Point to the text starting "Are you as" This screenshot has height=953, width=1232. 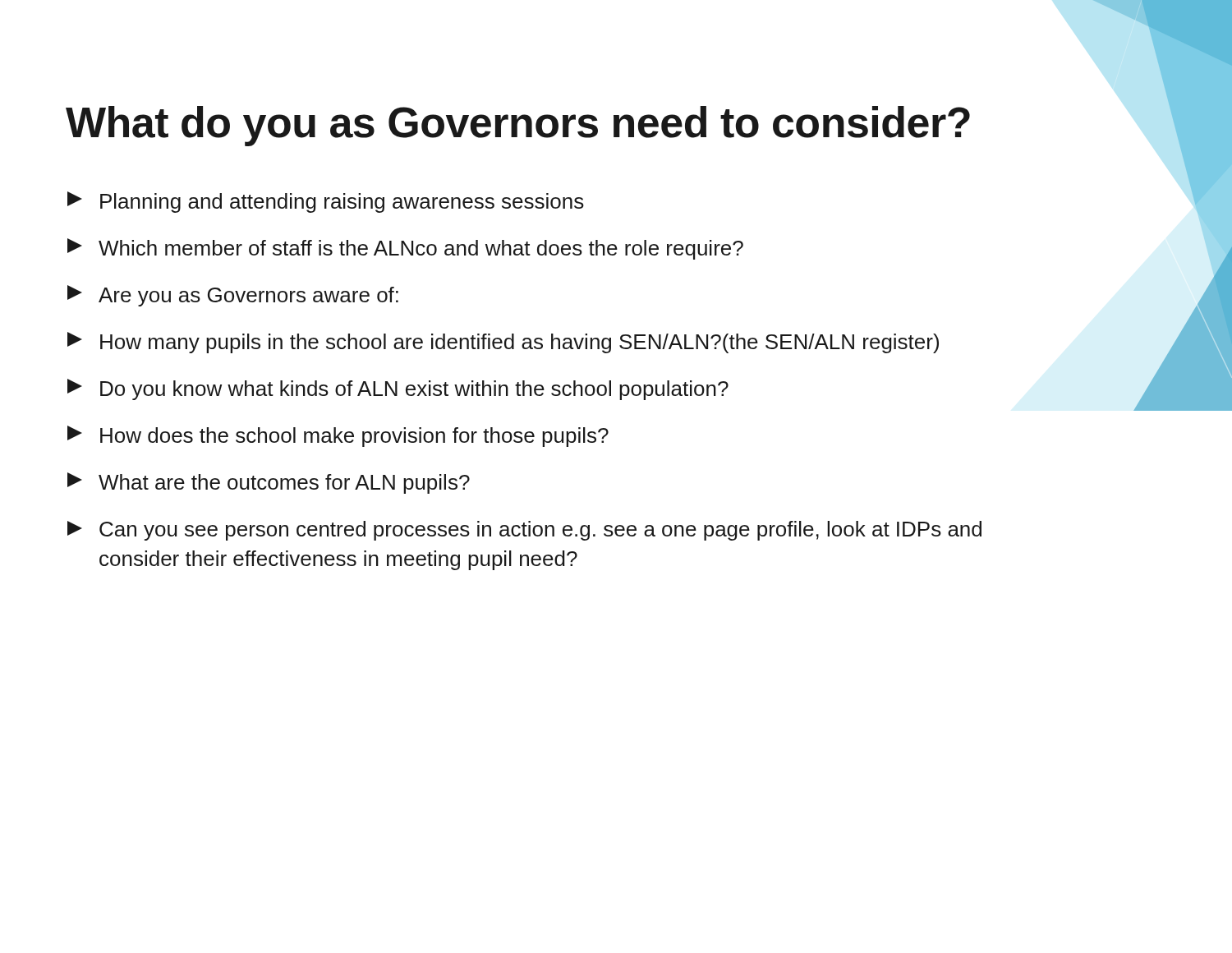tap(233, 295)
